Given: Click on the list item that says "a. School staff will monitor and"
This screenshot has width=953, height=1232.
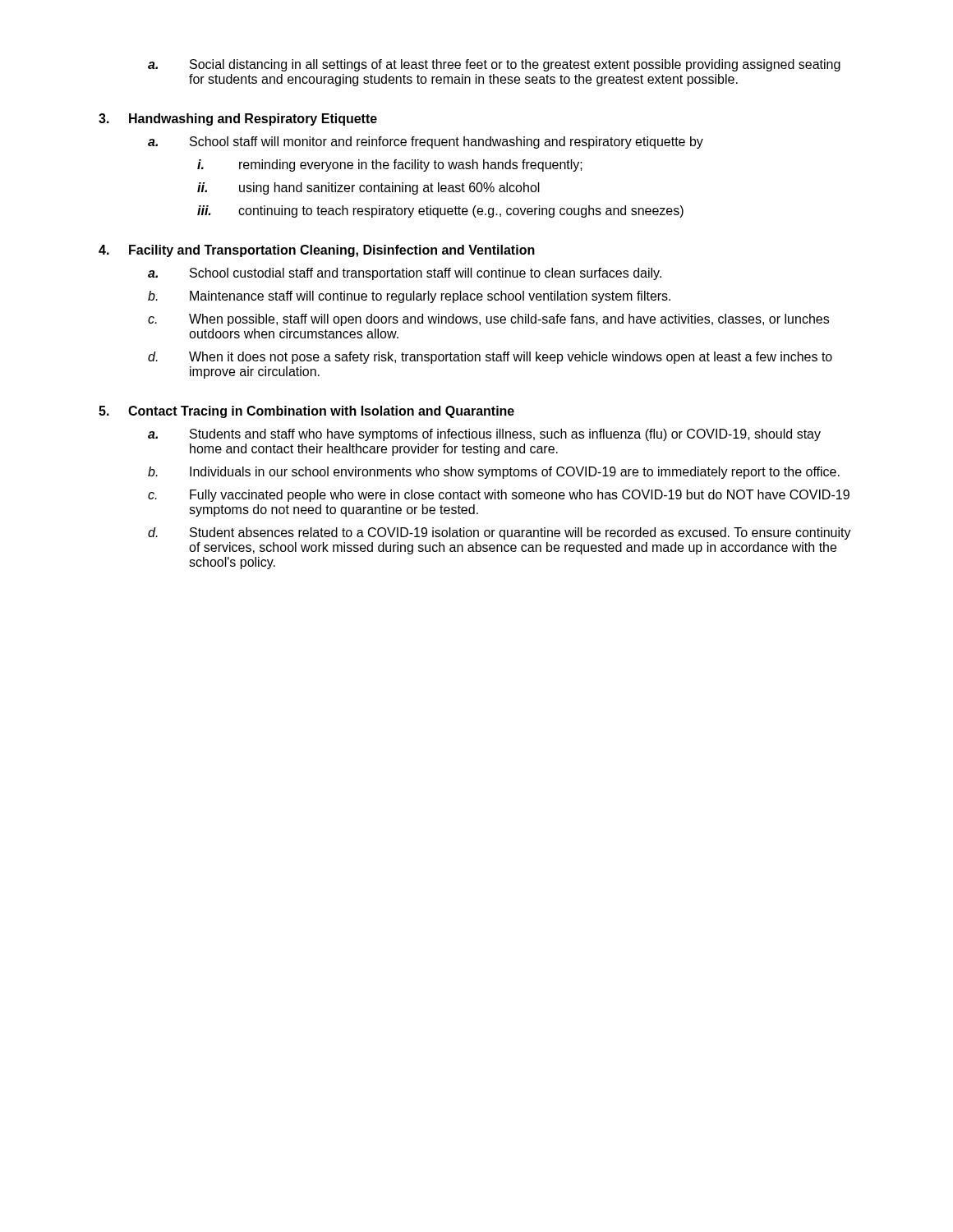Looking at the screenshot, I should coord(501,142).
